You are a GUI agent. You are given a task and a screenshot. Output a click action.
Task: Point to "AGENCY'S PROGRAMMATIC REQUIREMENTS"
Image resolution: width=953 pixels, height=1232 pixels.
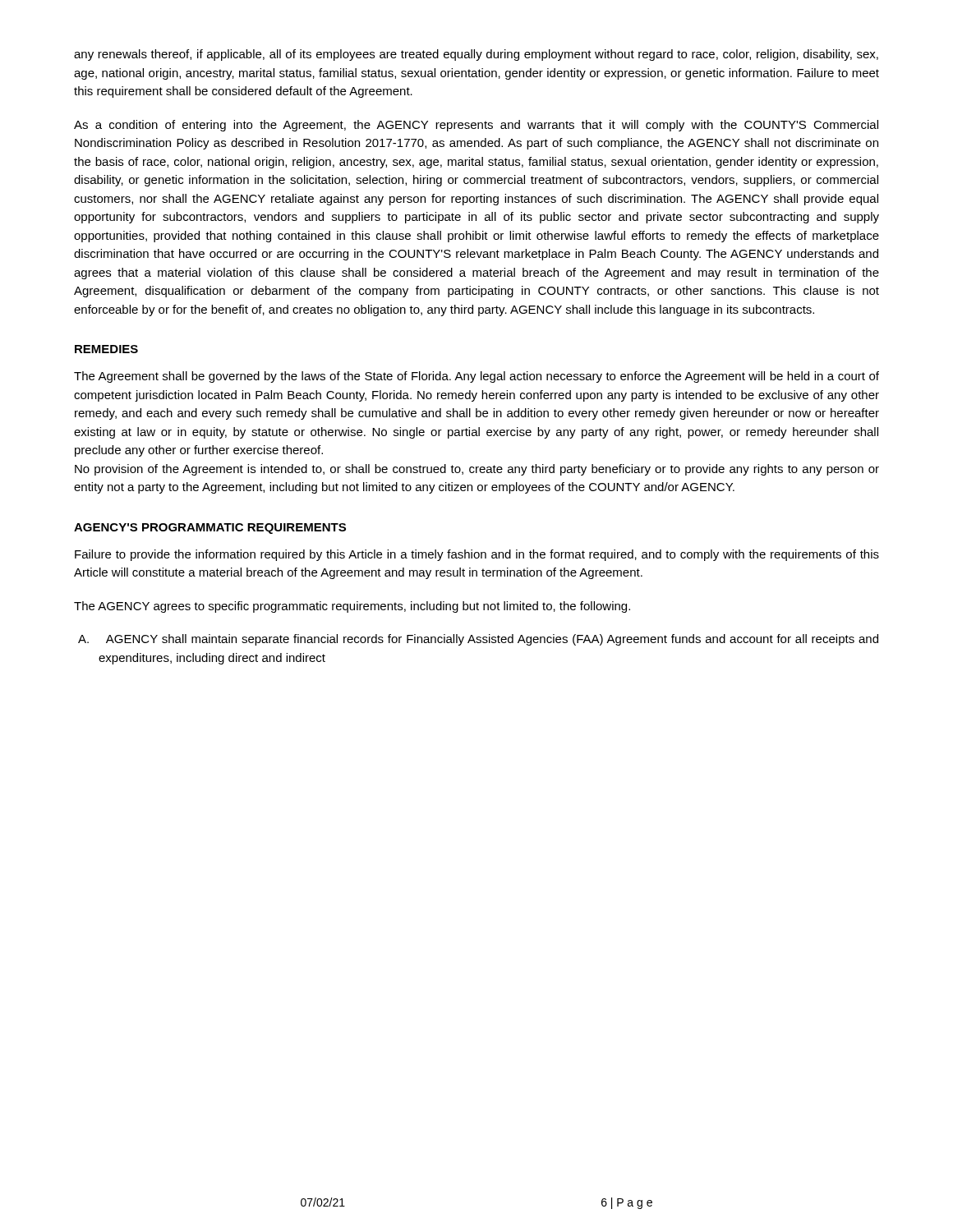coord(210,526)
